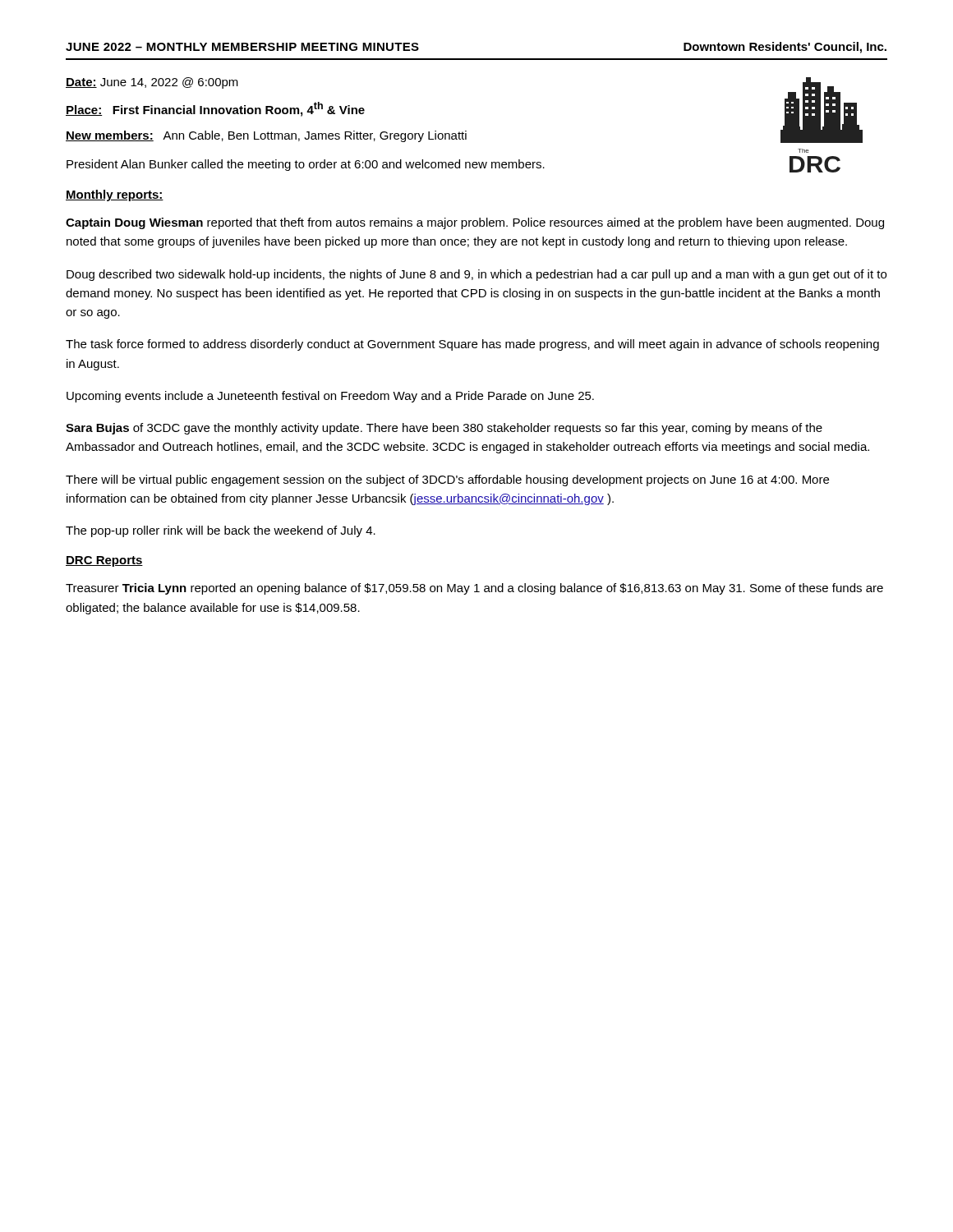Find the region starting "Place: First Financial Innovation Room, 4th & Vine"
This screenshot has height=1232, width=953.
[215, 108]
